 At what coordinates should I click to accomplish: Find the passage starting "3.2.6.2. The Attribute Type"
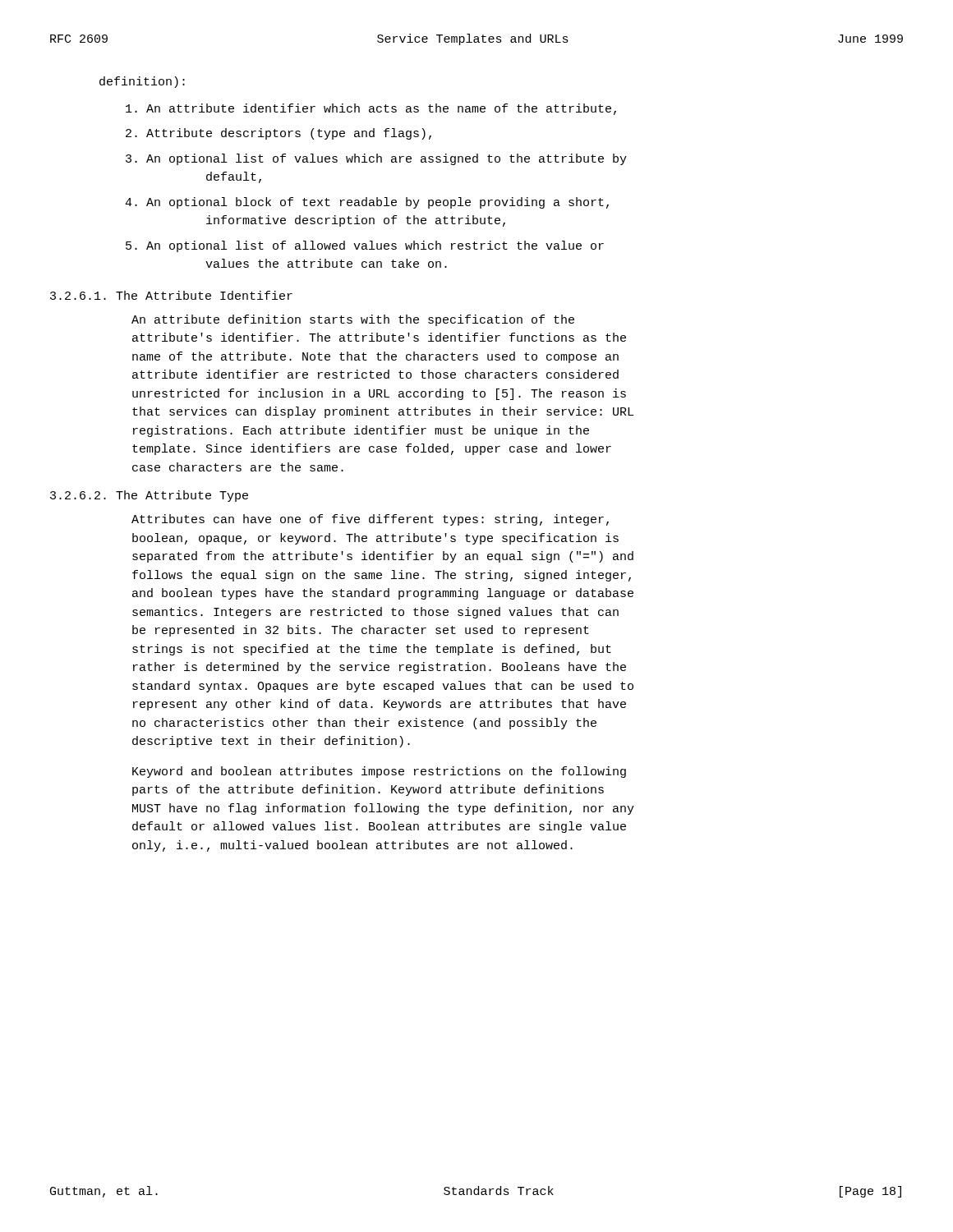[149, 496]
